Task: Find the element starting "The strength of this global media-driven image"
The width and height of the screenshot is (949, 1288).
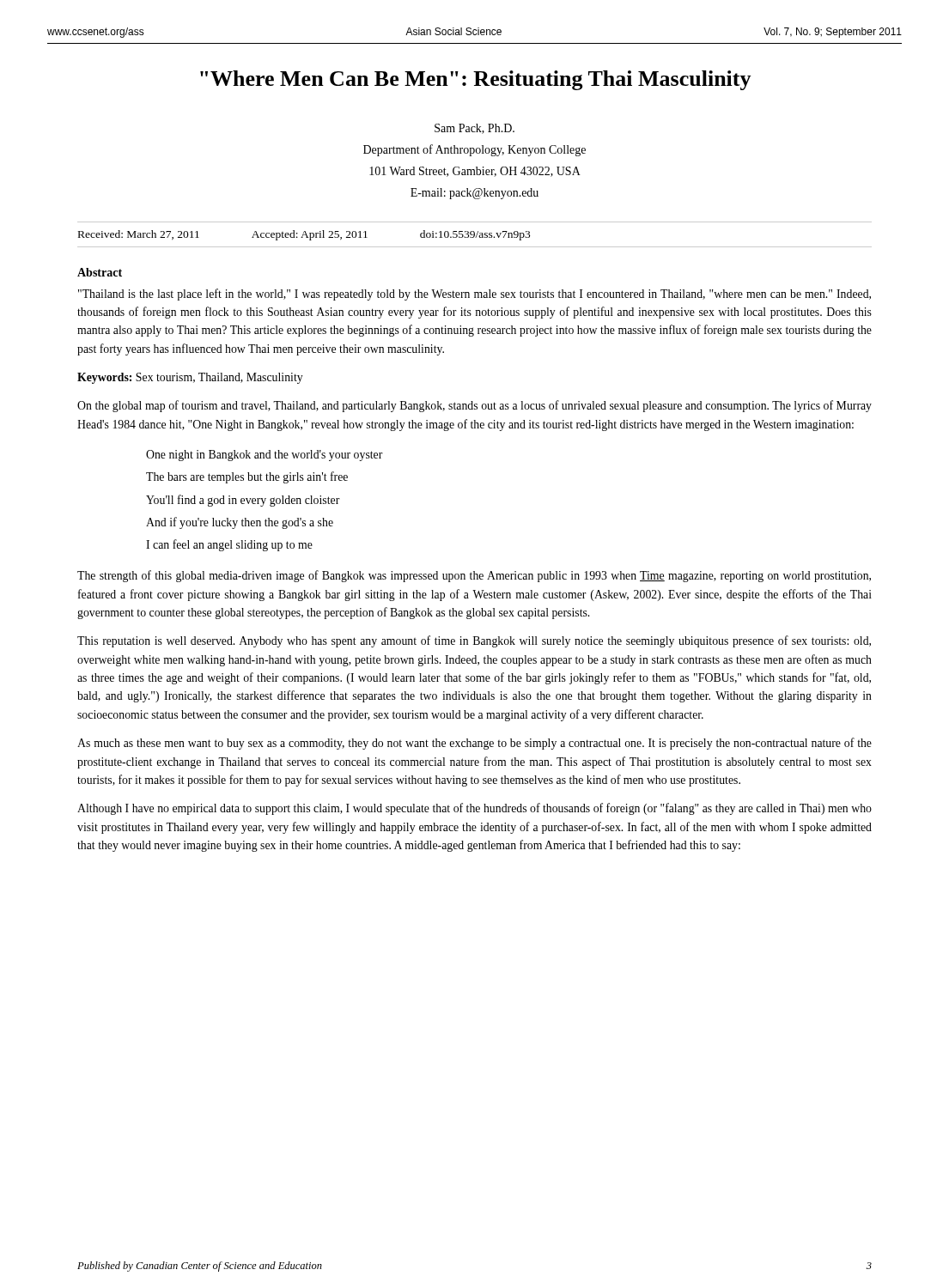Action: 474,594
